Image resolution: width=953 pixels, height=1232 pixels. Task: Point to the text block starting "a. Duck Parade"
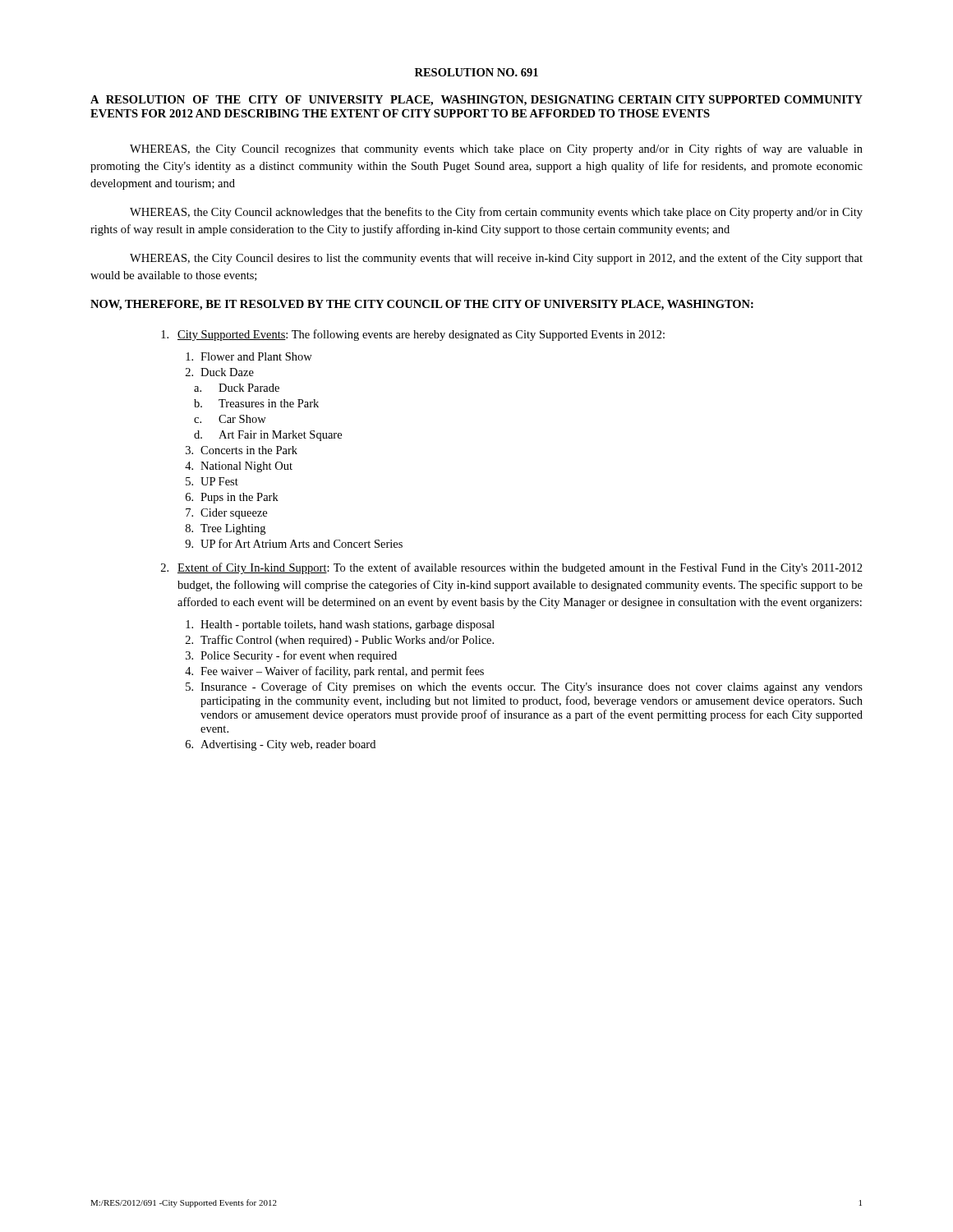coord(237,388)
